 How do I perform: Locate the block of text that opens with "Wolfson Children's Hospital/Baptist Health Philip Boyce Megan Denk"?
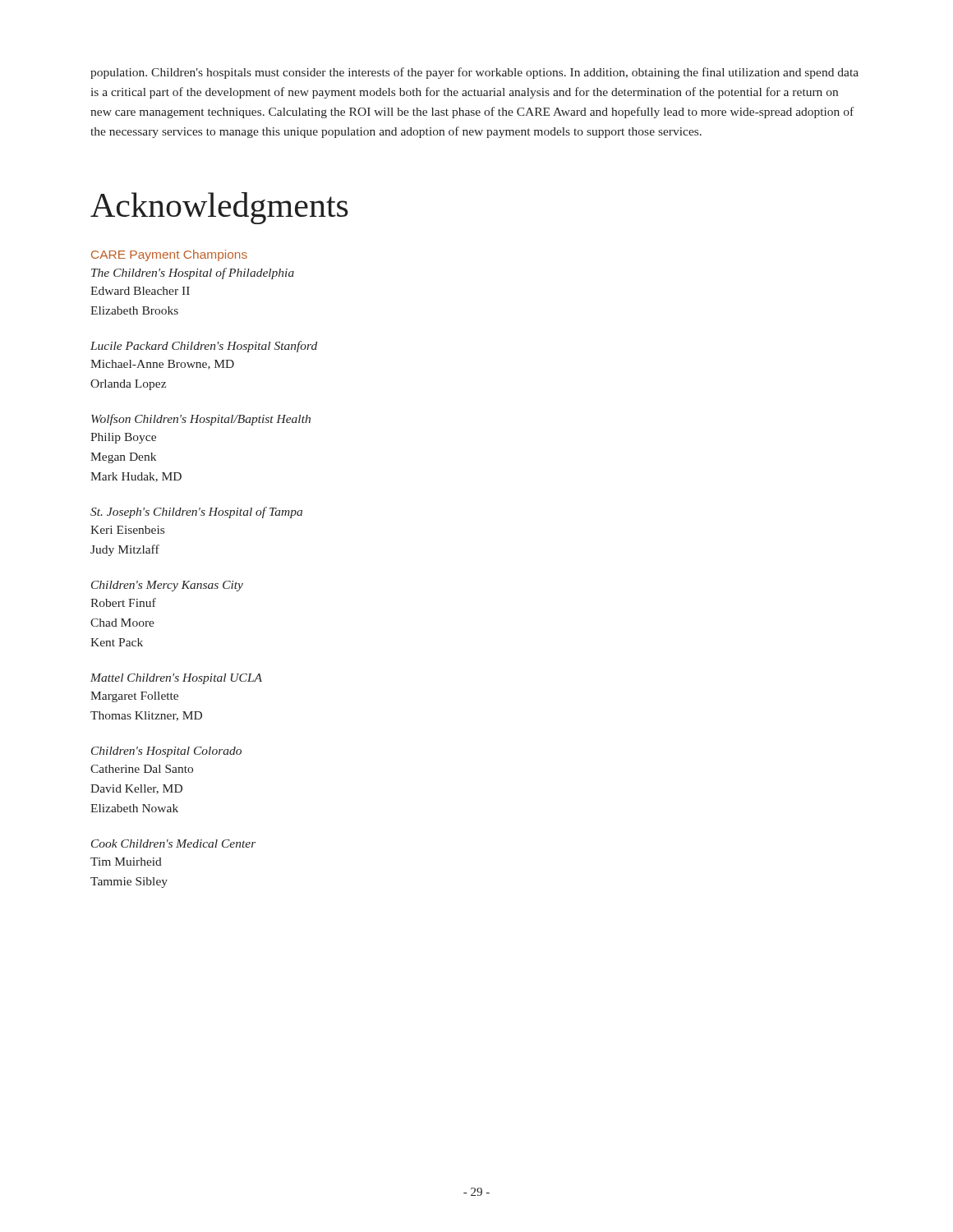(201, 420)
